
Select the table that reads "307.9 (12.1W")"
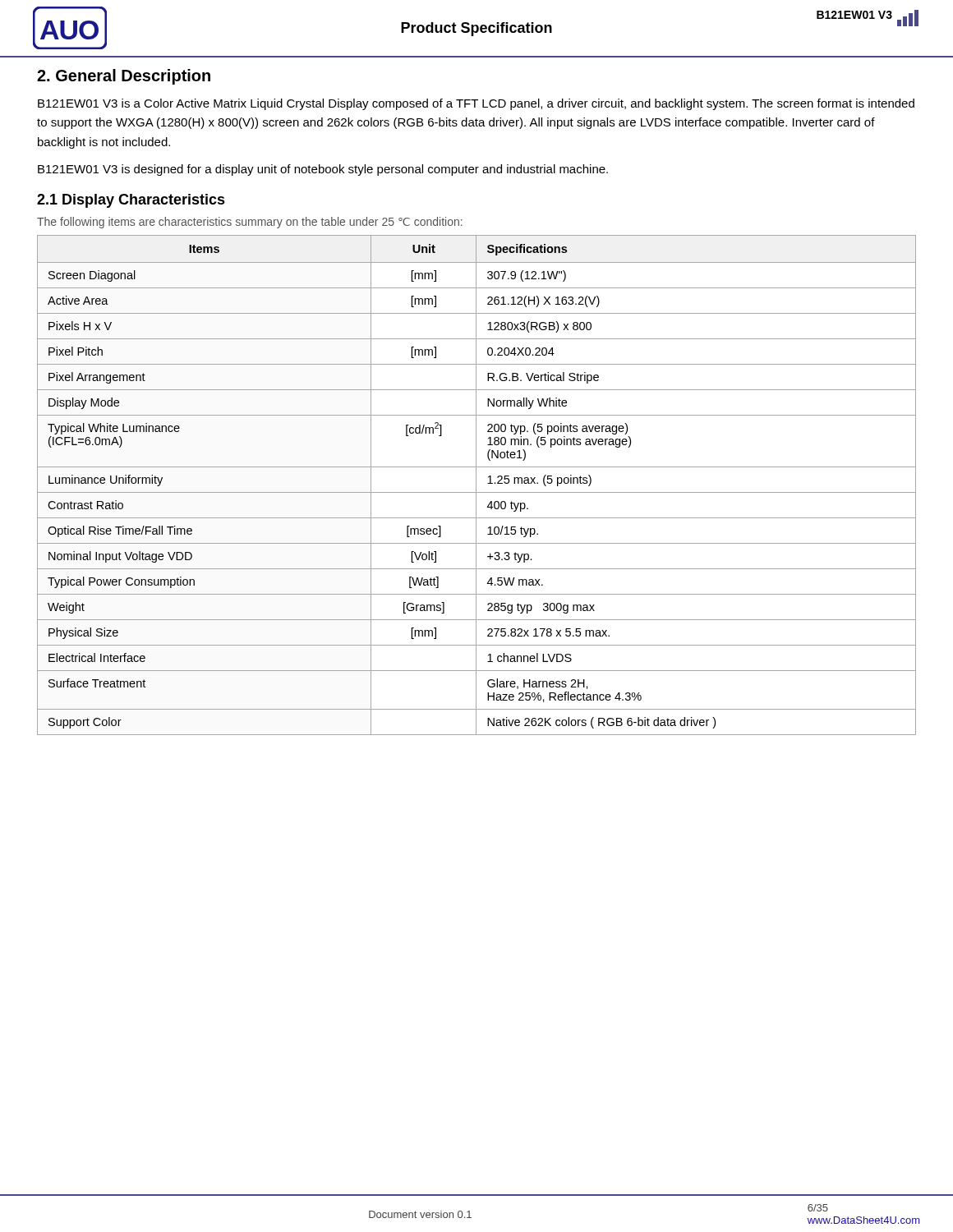476,485
